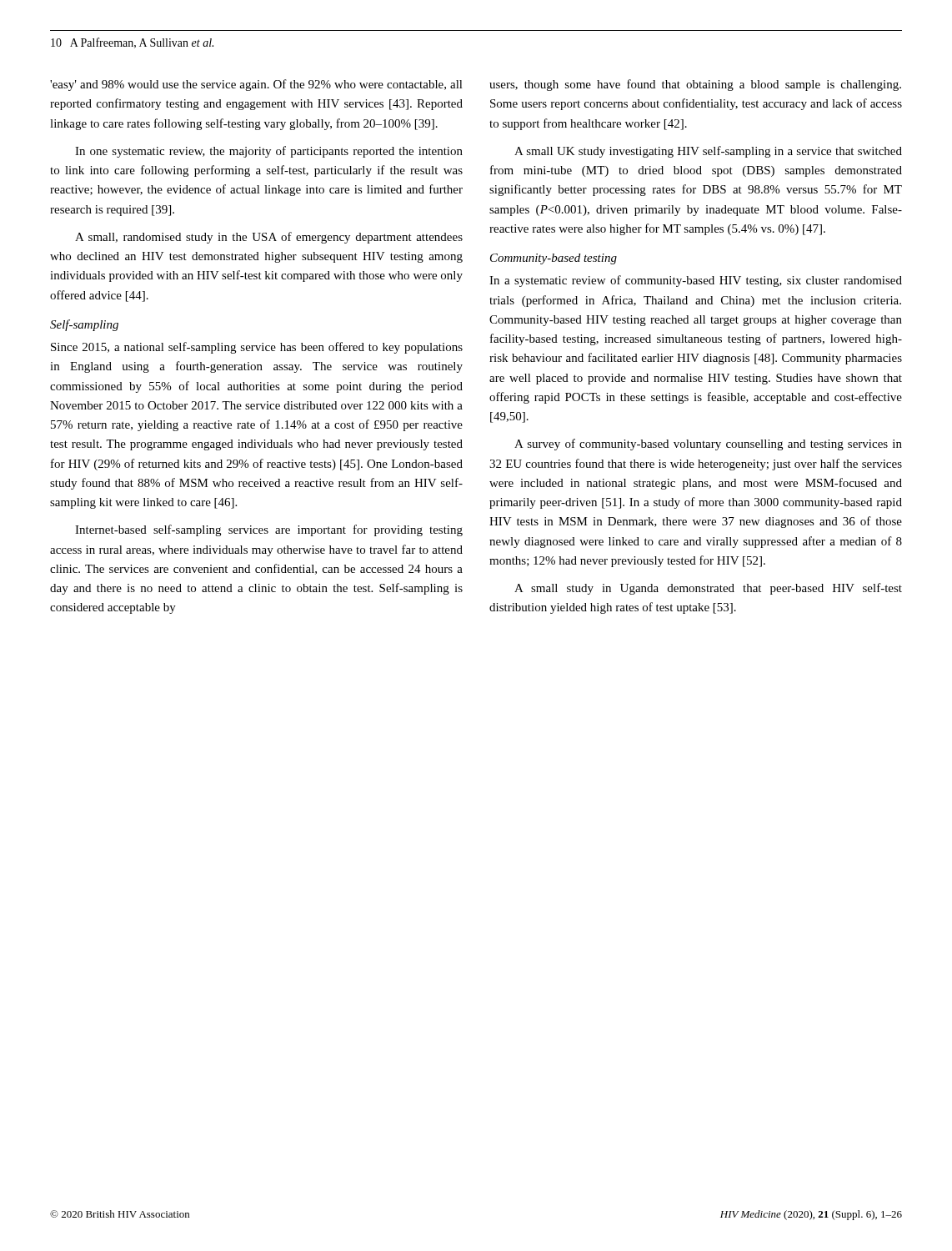Locate the text block starting "Community-based testing"
Image resolution: width=952 pixels, height=1251 pixels.
(554, 259)
